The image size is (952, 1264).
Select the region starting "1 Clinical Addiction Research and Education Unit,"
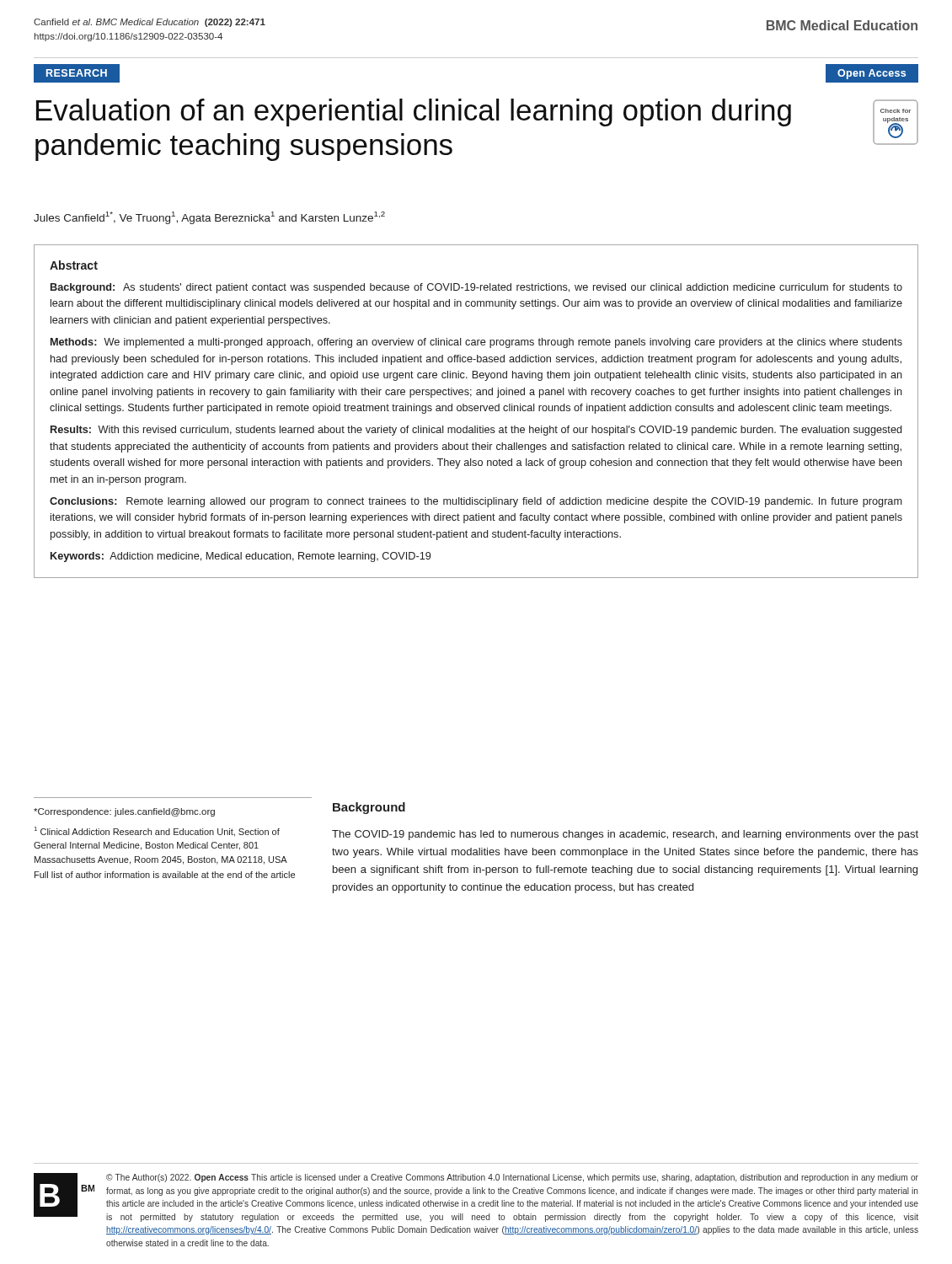[160, 845]
